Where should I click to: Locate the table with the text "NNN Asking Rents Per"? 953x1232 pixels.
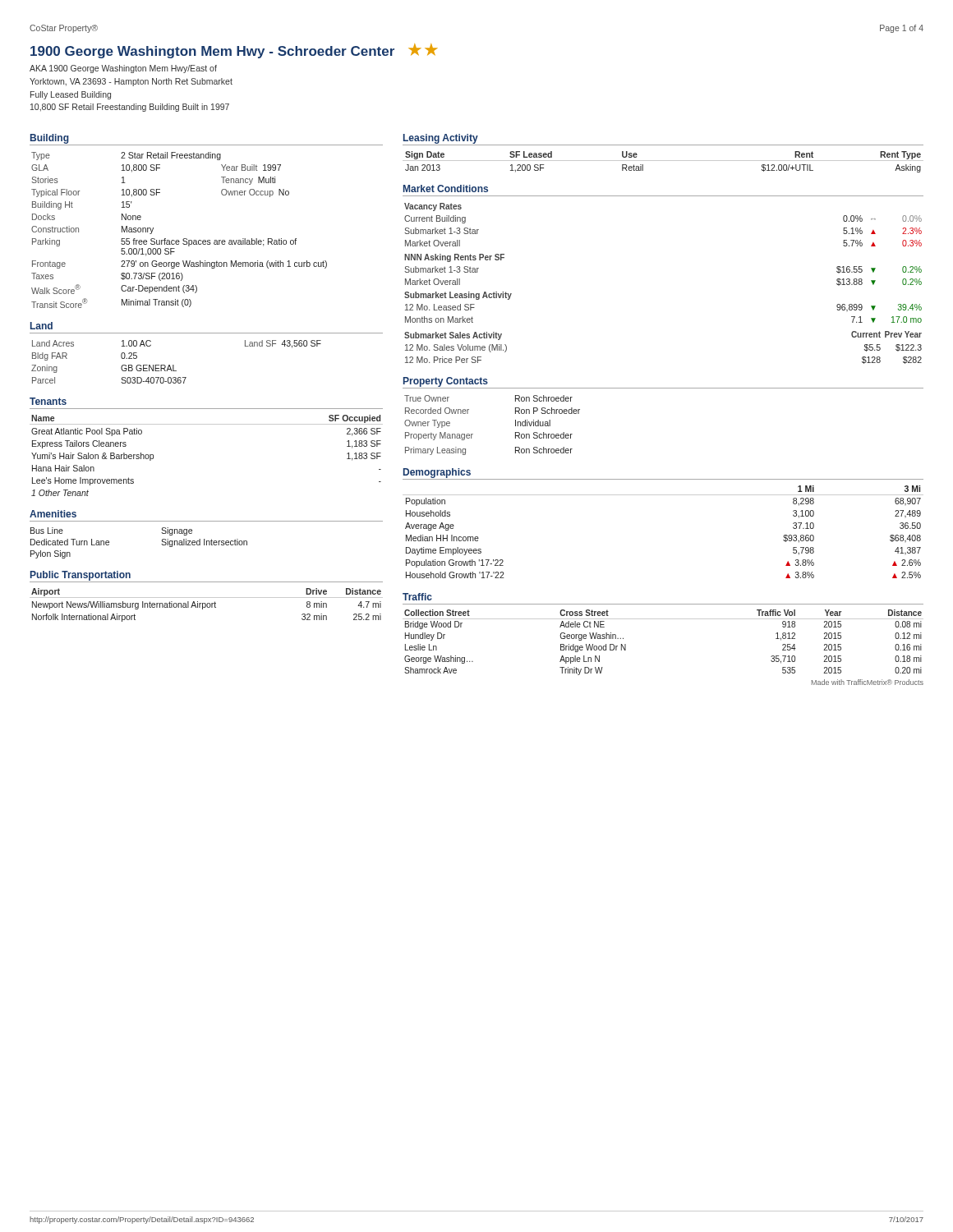tap(663, 283)
